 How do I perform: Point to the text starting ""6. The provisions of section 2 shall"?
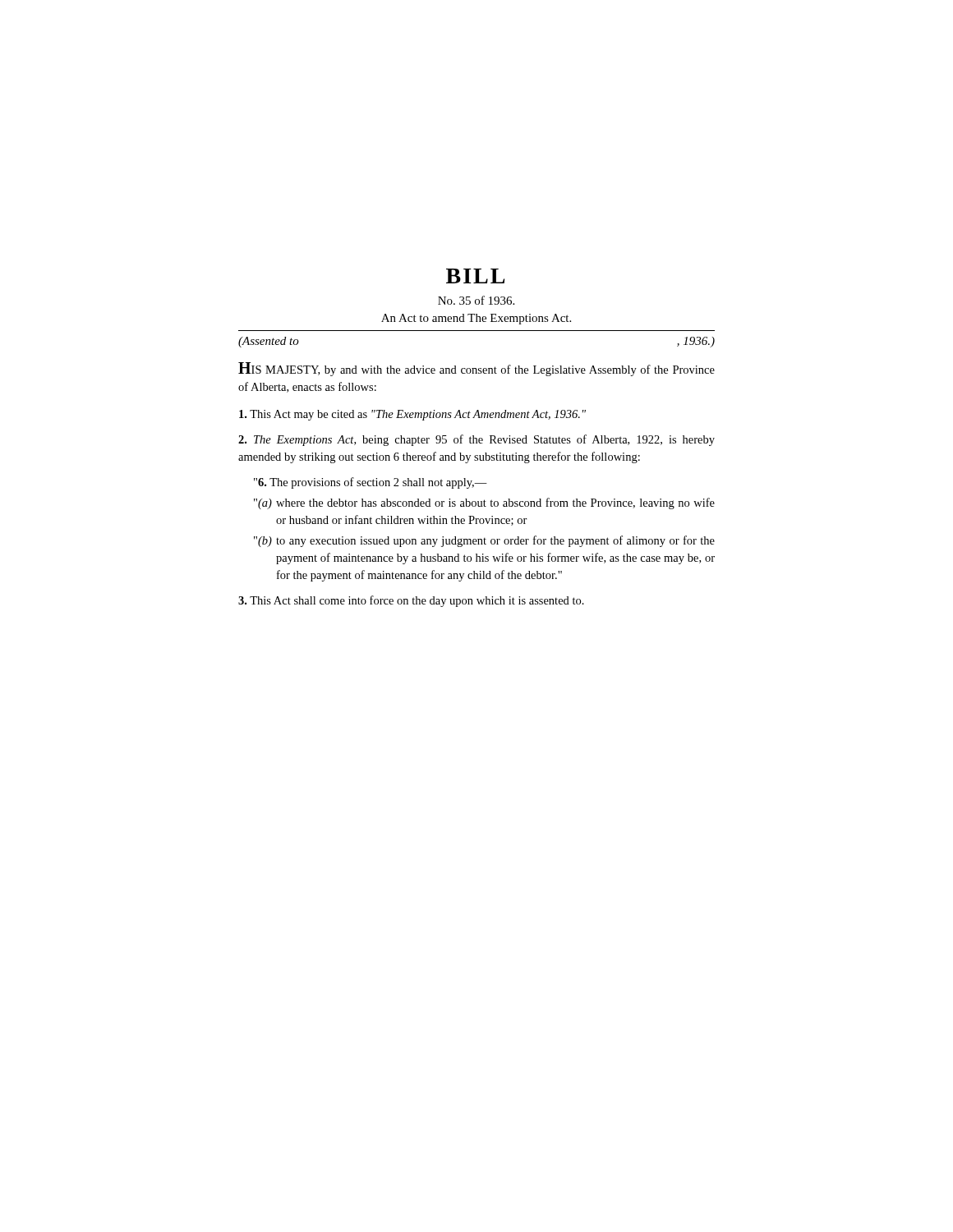[x=370, y=482]
